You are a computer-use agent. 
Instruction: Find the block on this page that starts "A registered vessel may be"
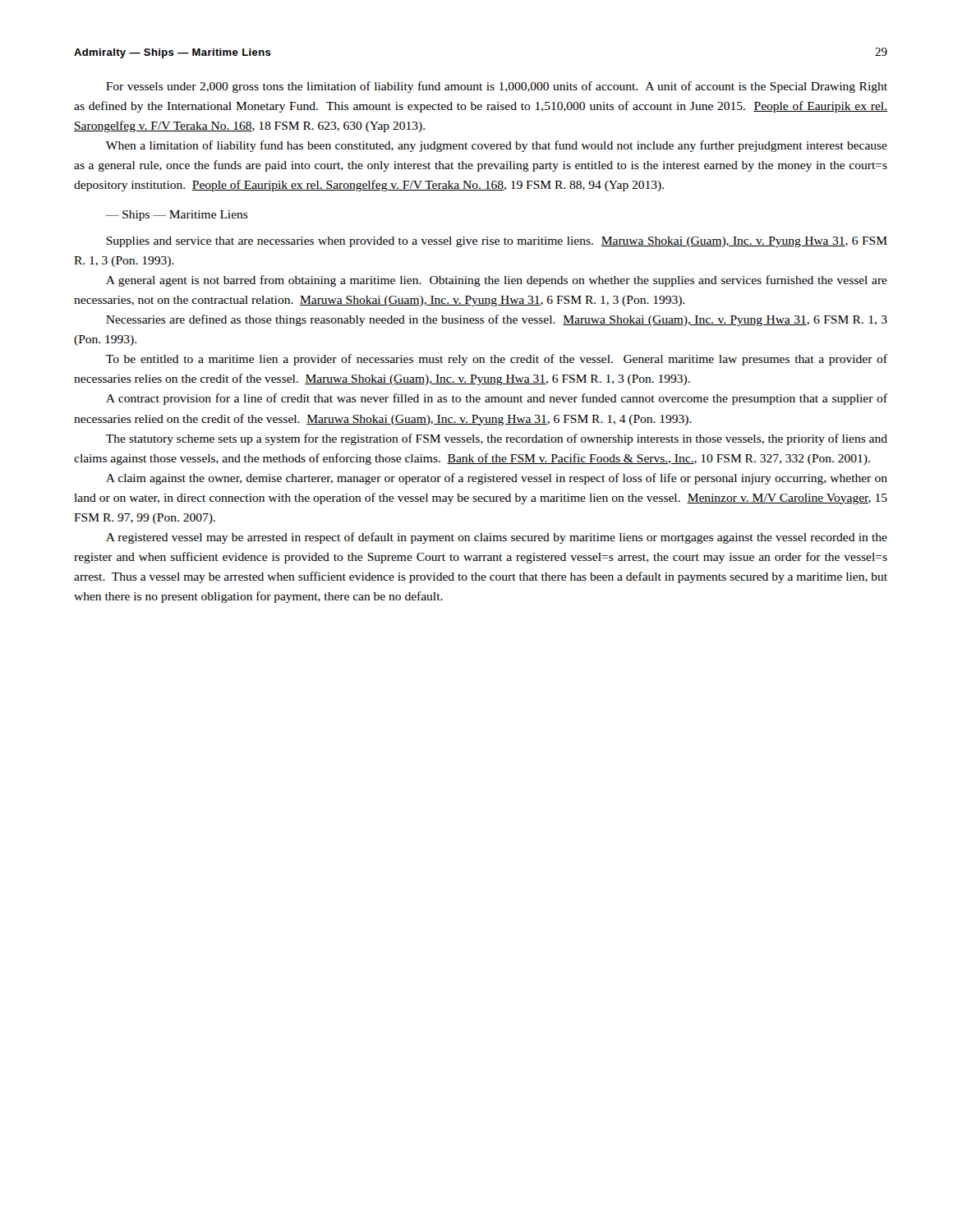pos(481,566)
